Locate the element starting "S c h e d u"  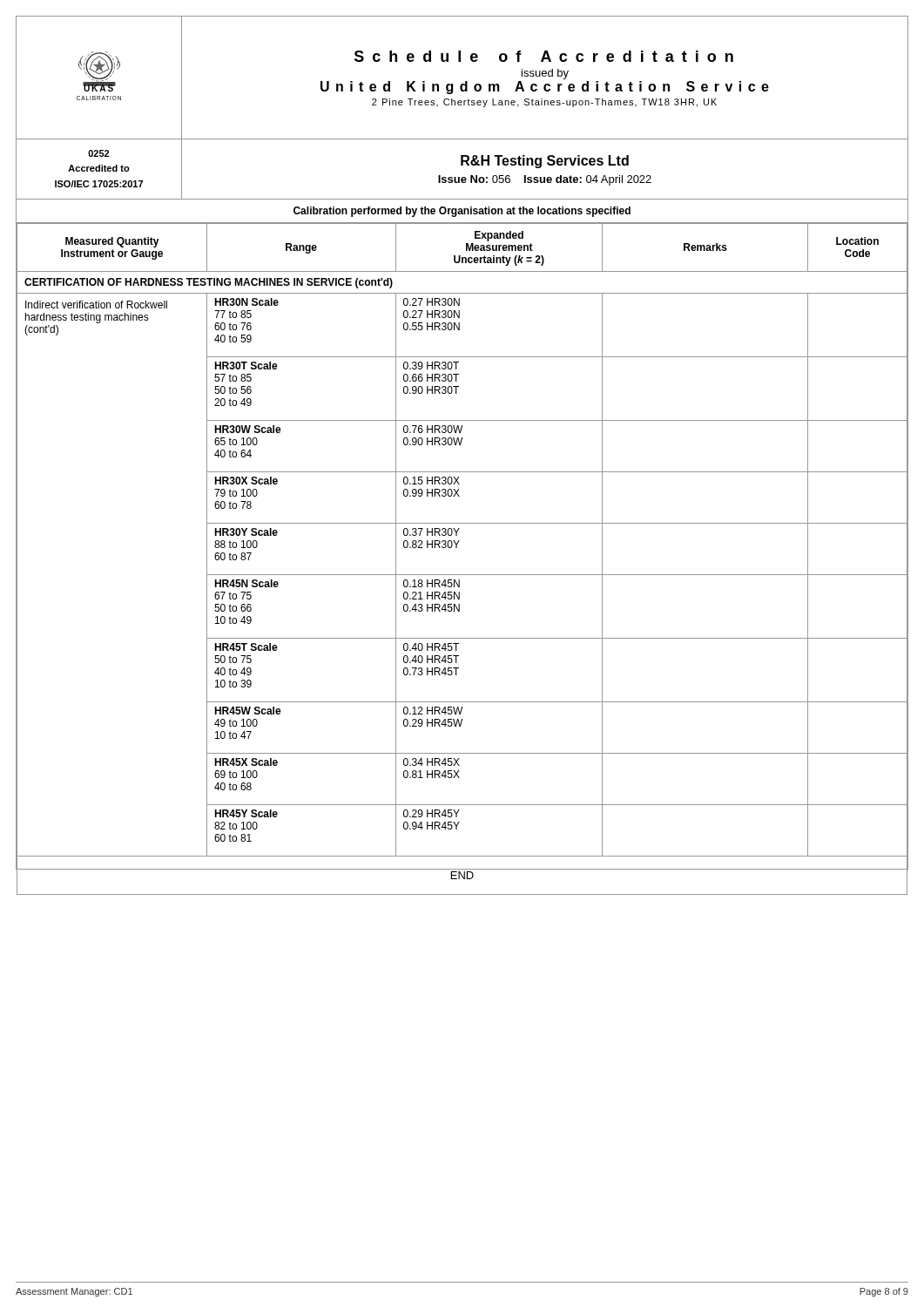(545, 57)
